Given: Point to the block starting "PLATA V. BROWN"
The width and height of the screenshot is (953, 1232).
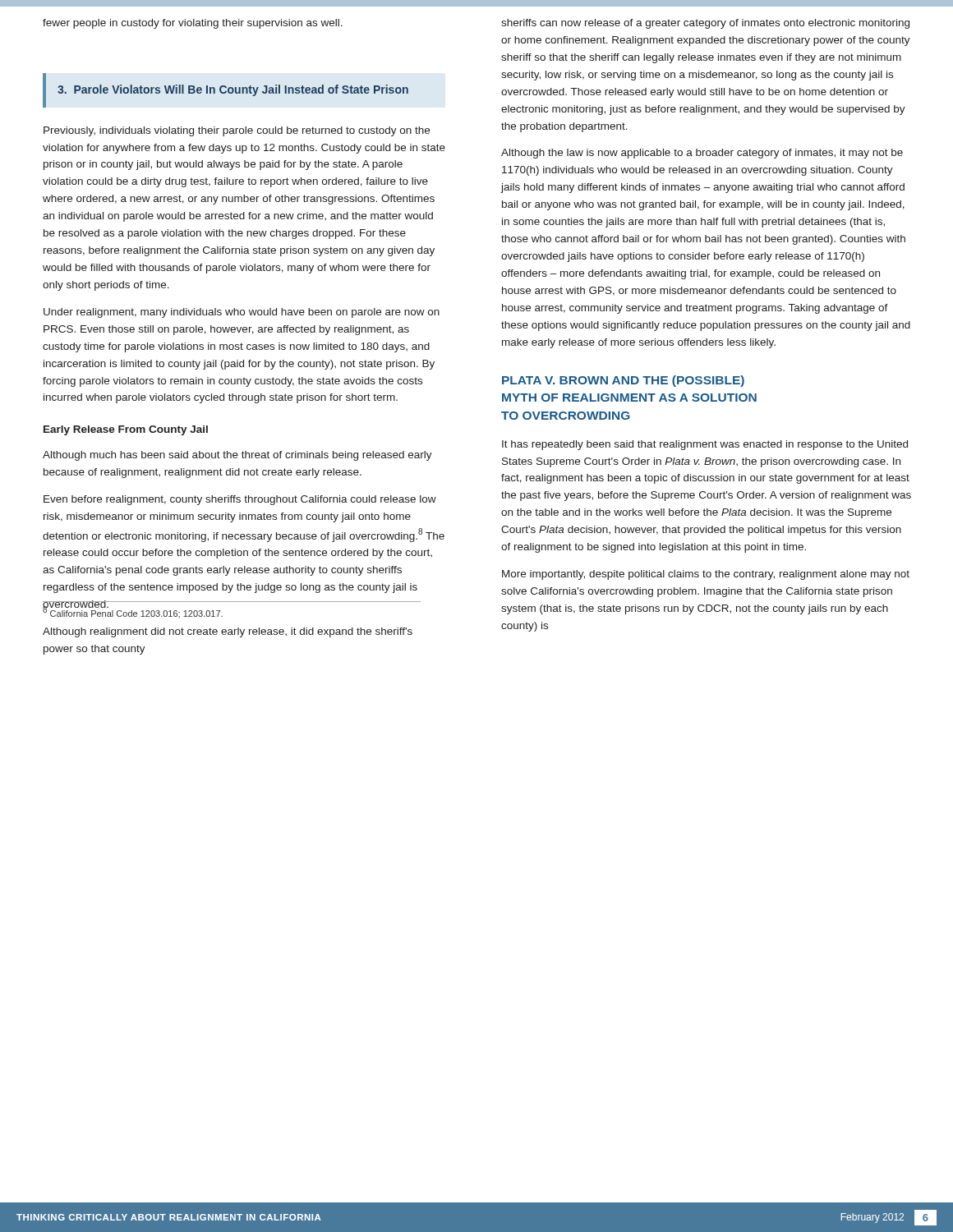Looking at the screenshot, I should coord(707,398).
